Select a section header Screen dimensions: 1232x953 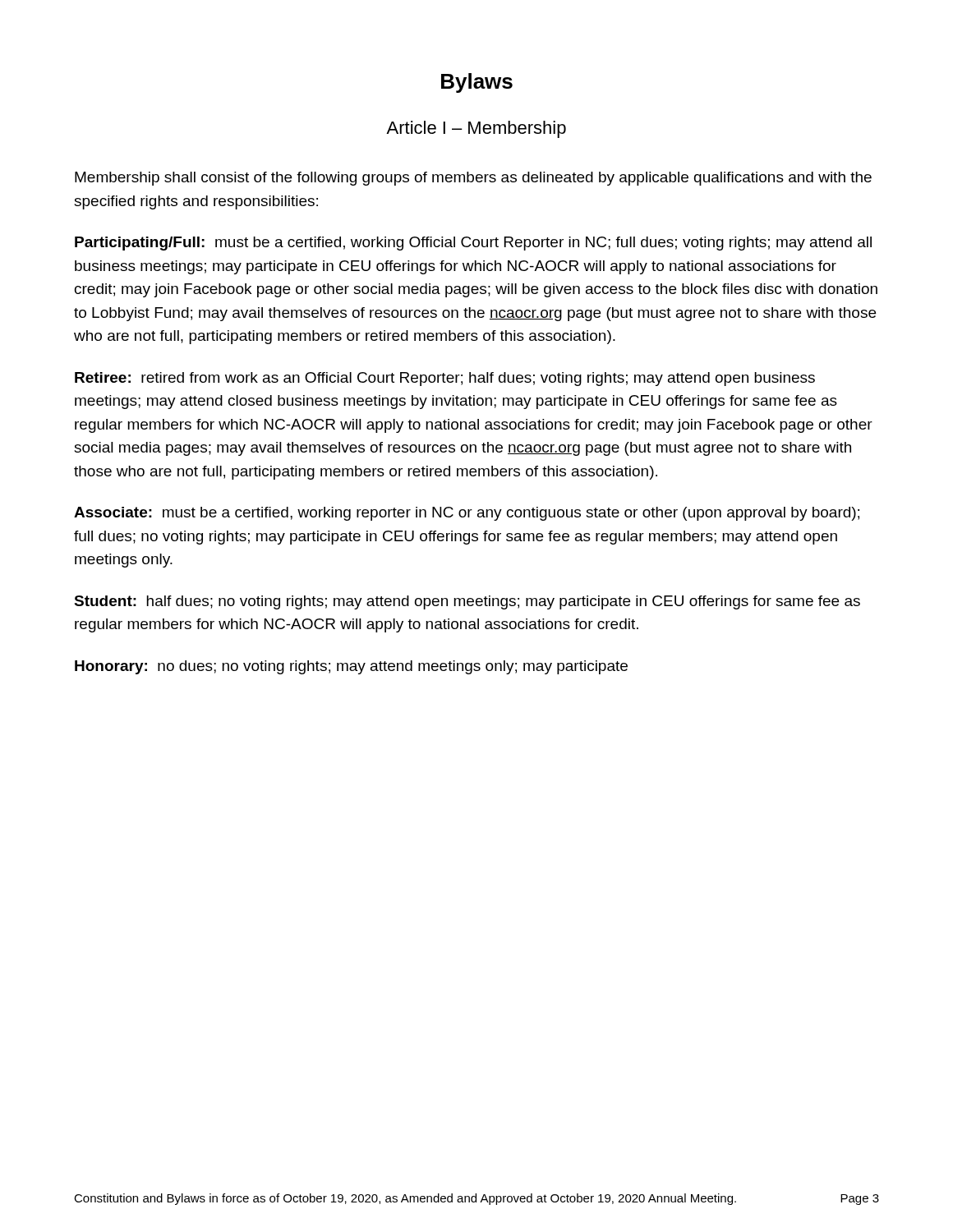tap(476, 128)
